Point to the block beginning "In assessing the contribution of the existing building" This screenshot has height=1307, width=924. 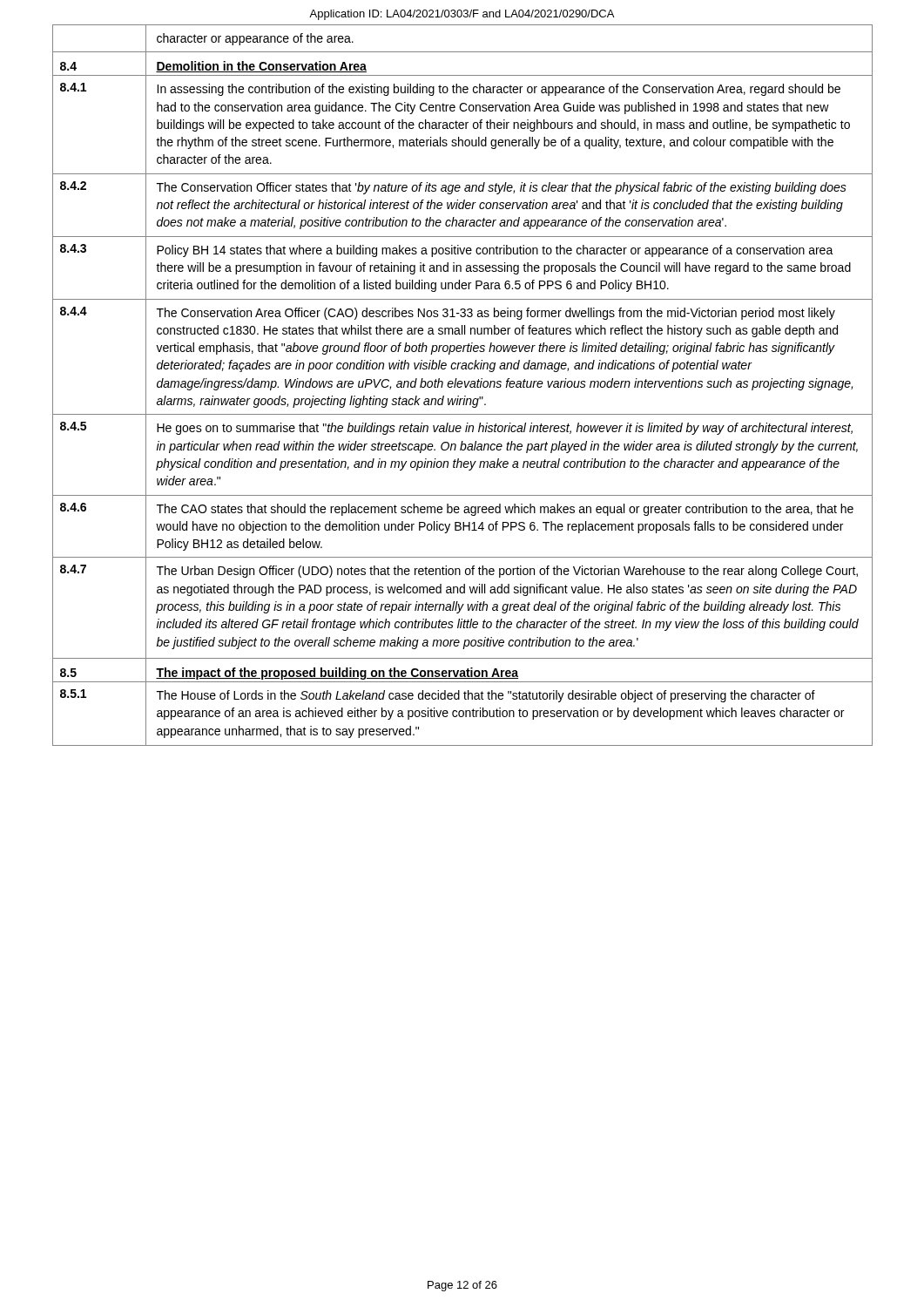503,125
